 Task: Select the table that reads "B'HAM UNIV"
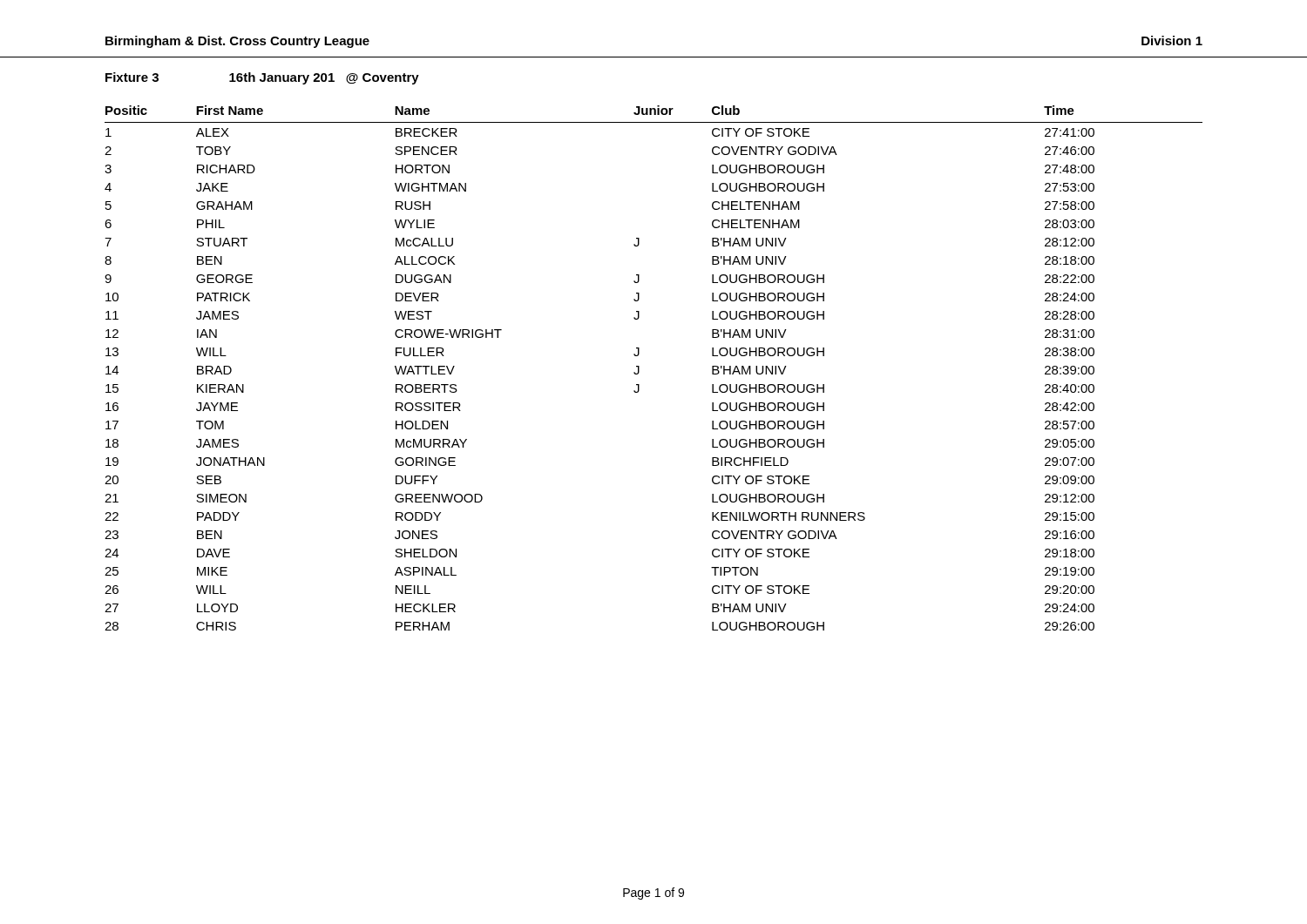654,368
